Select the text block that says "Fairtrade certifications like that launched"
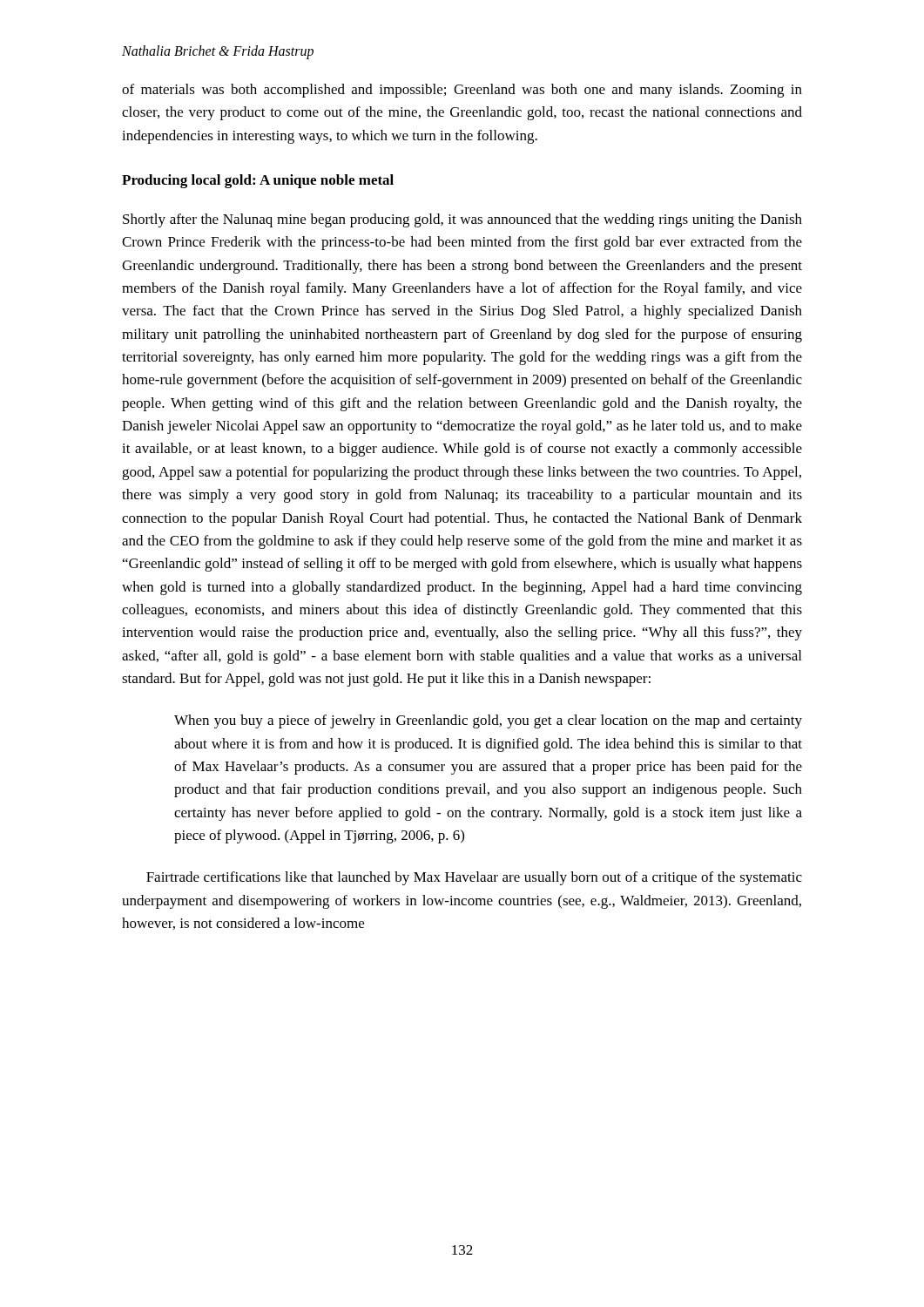The width and height of the screenshot is (924, 1307). pyautogui.click(x=462, y=901)
